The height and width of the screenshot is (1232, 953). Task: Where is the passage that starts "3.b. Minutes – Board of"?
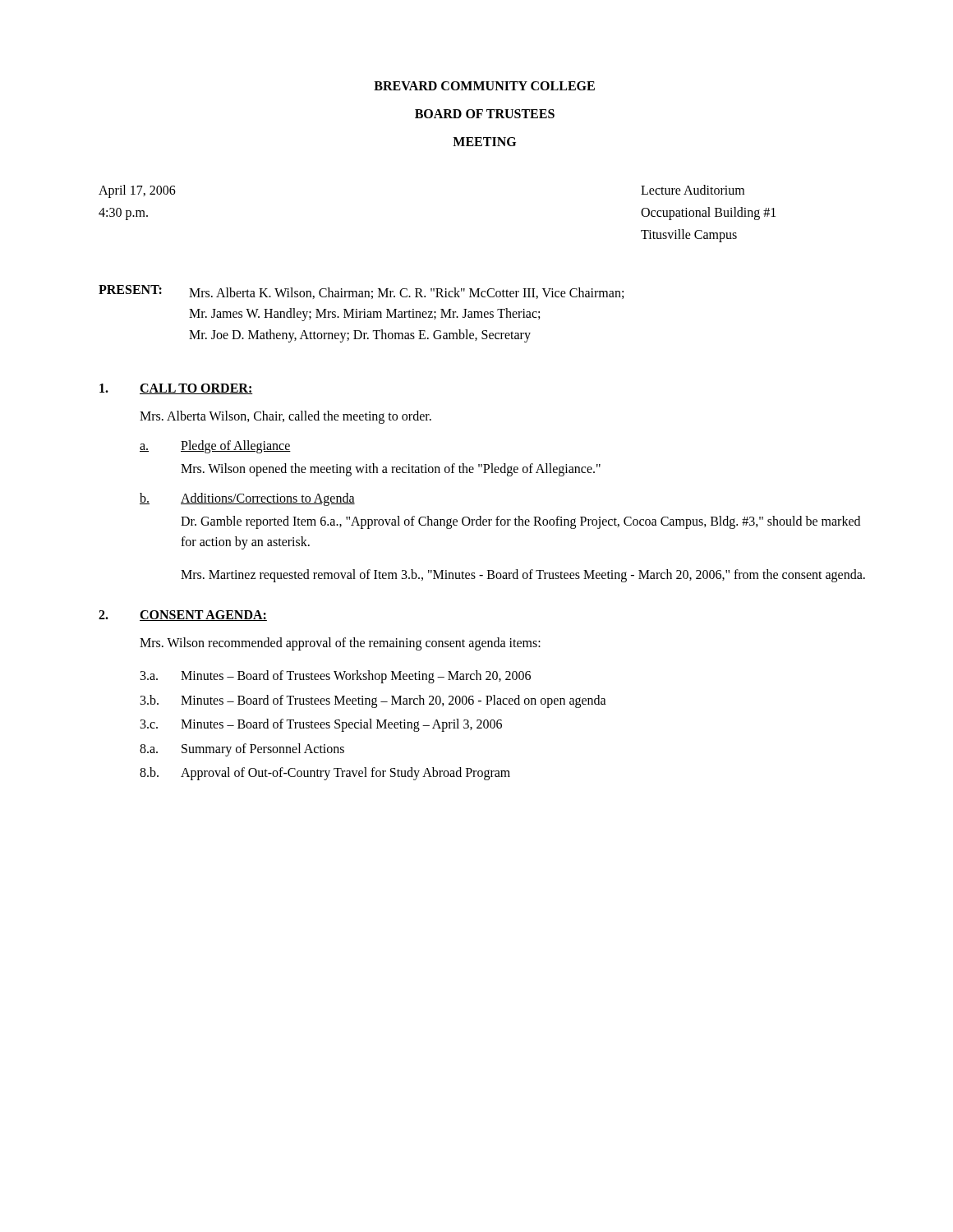373,700
